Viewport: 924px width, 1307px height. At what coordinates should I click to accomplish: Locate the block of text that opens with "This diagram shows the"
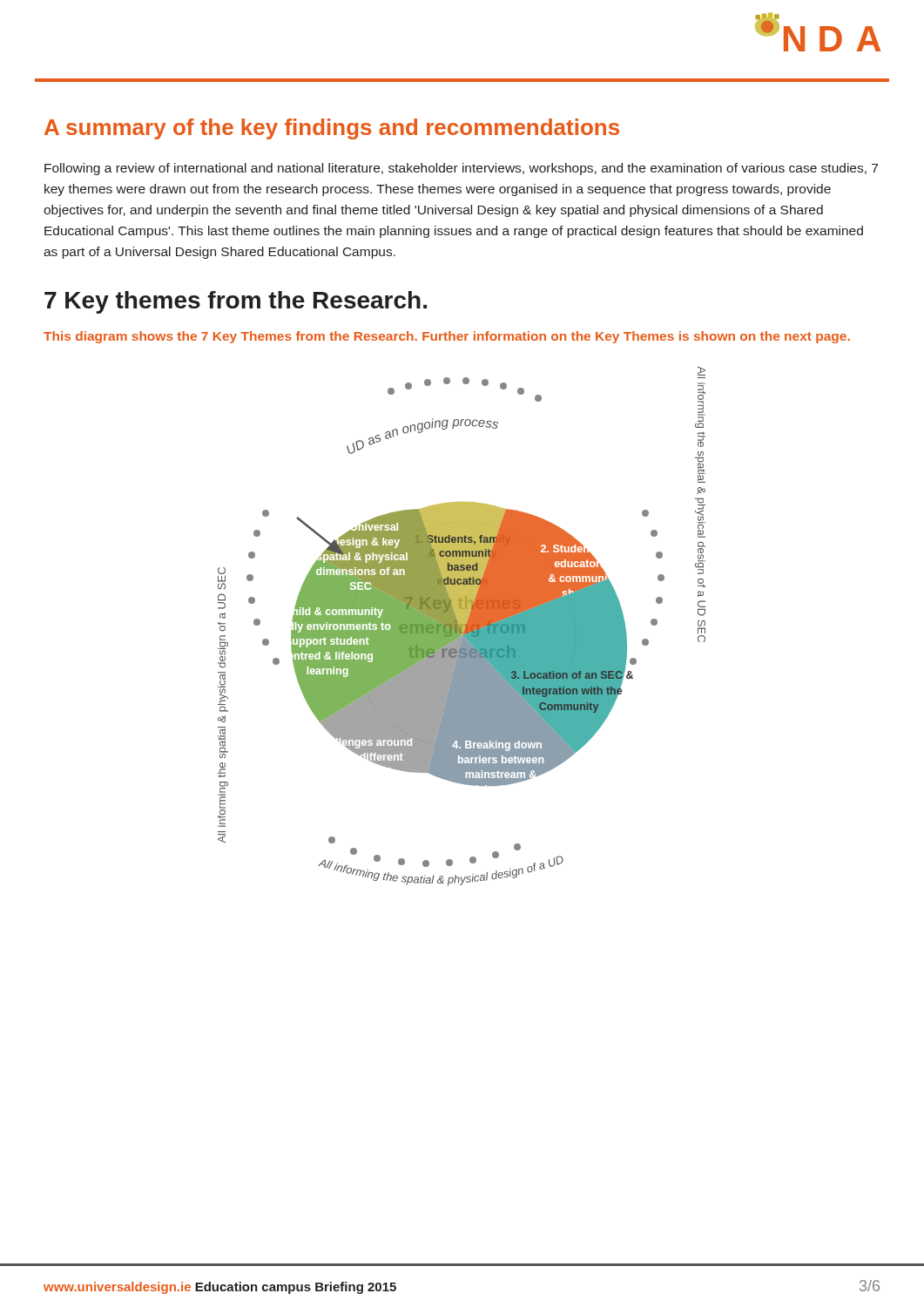click(x=447, y=336)
